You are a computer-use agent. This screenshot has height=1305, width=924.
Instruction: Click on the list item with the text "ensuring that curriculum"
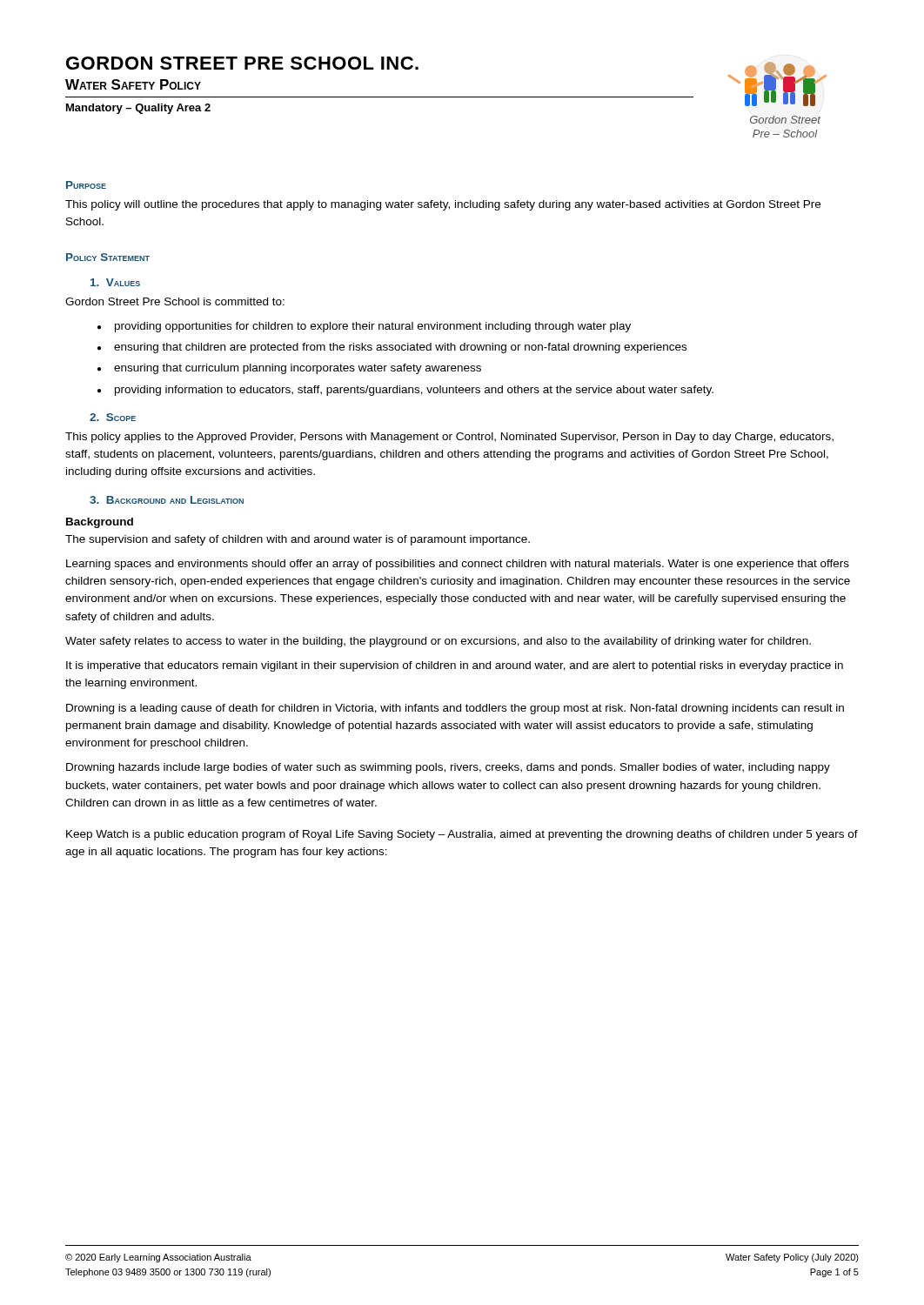tap(298, 368)
